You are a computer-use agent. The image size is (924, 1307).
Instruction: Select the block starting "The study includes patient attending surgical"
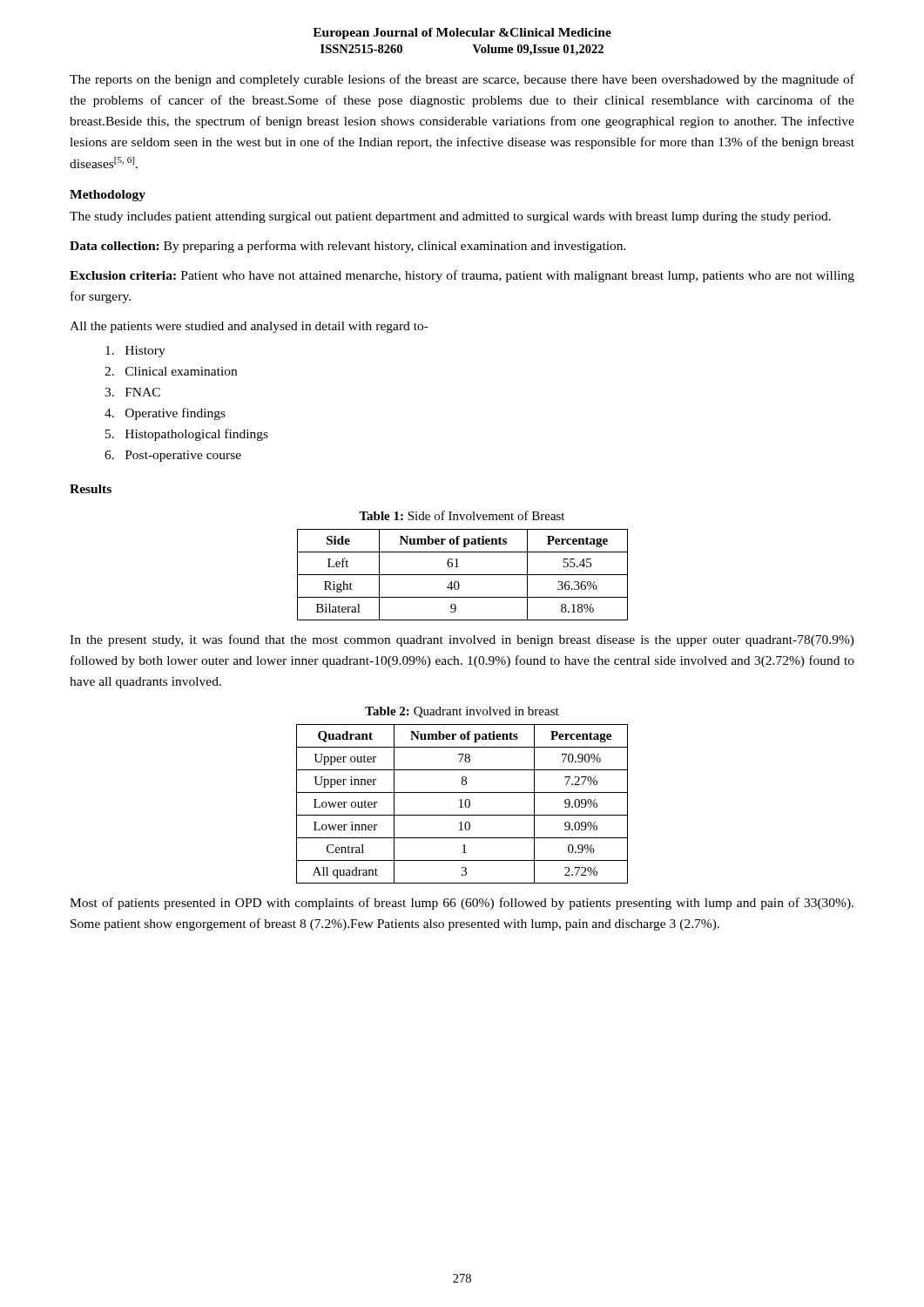click(450, 216)
